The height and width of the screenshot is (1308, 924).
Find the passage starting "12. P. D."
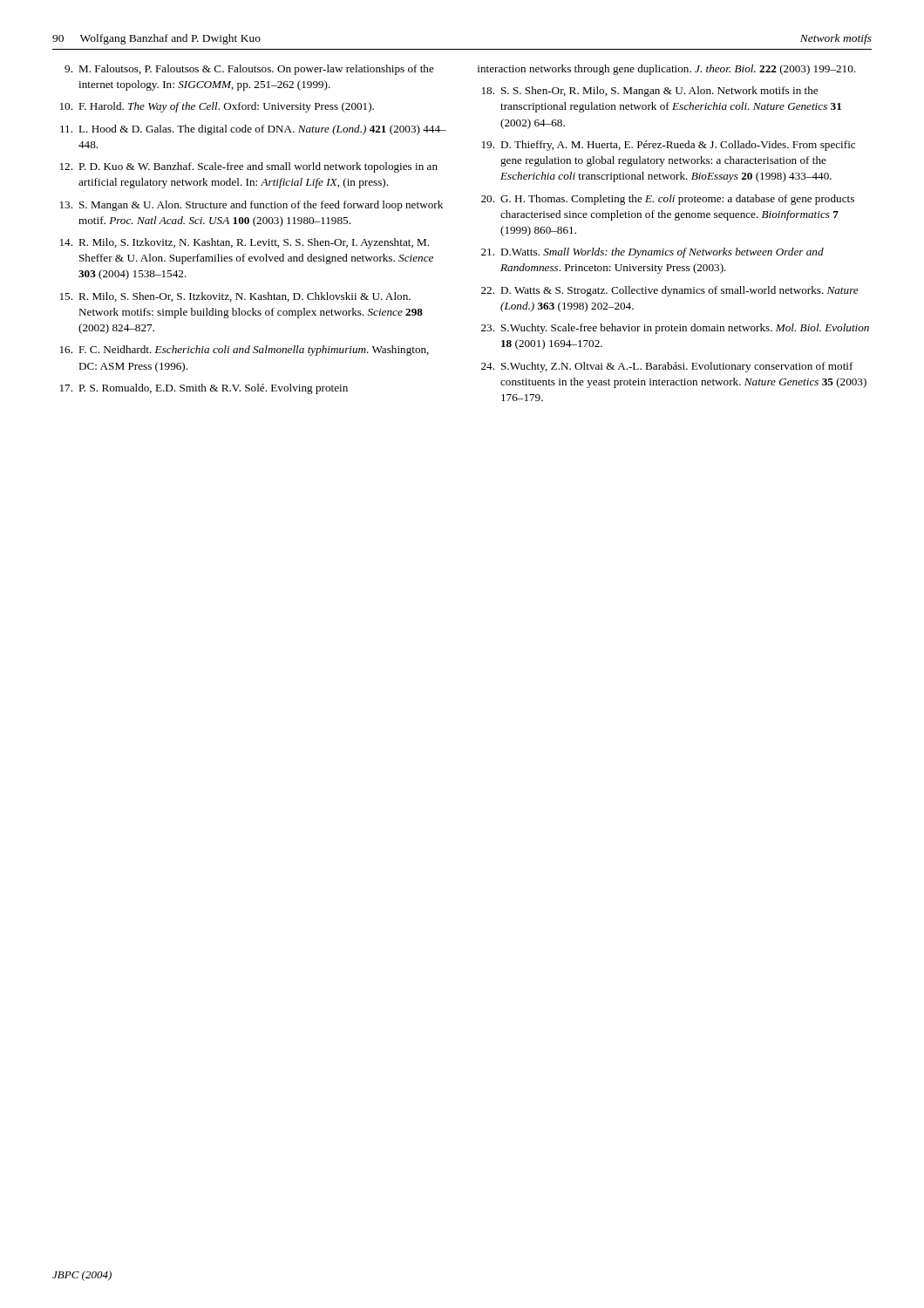251,175
